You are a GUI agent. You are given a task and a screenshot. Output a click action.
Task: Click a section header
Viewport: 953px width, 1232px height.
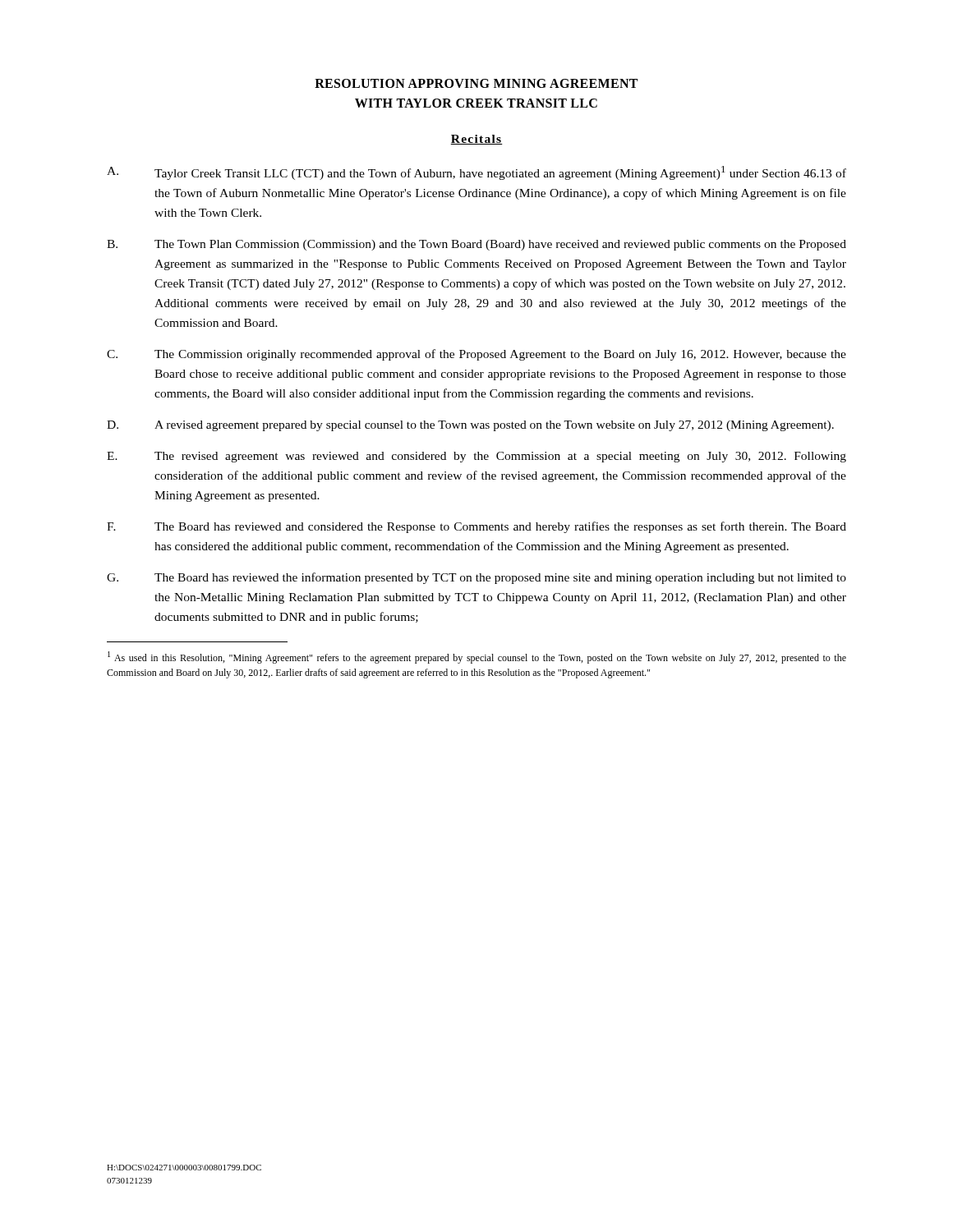tap(476, 138)
